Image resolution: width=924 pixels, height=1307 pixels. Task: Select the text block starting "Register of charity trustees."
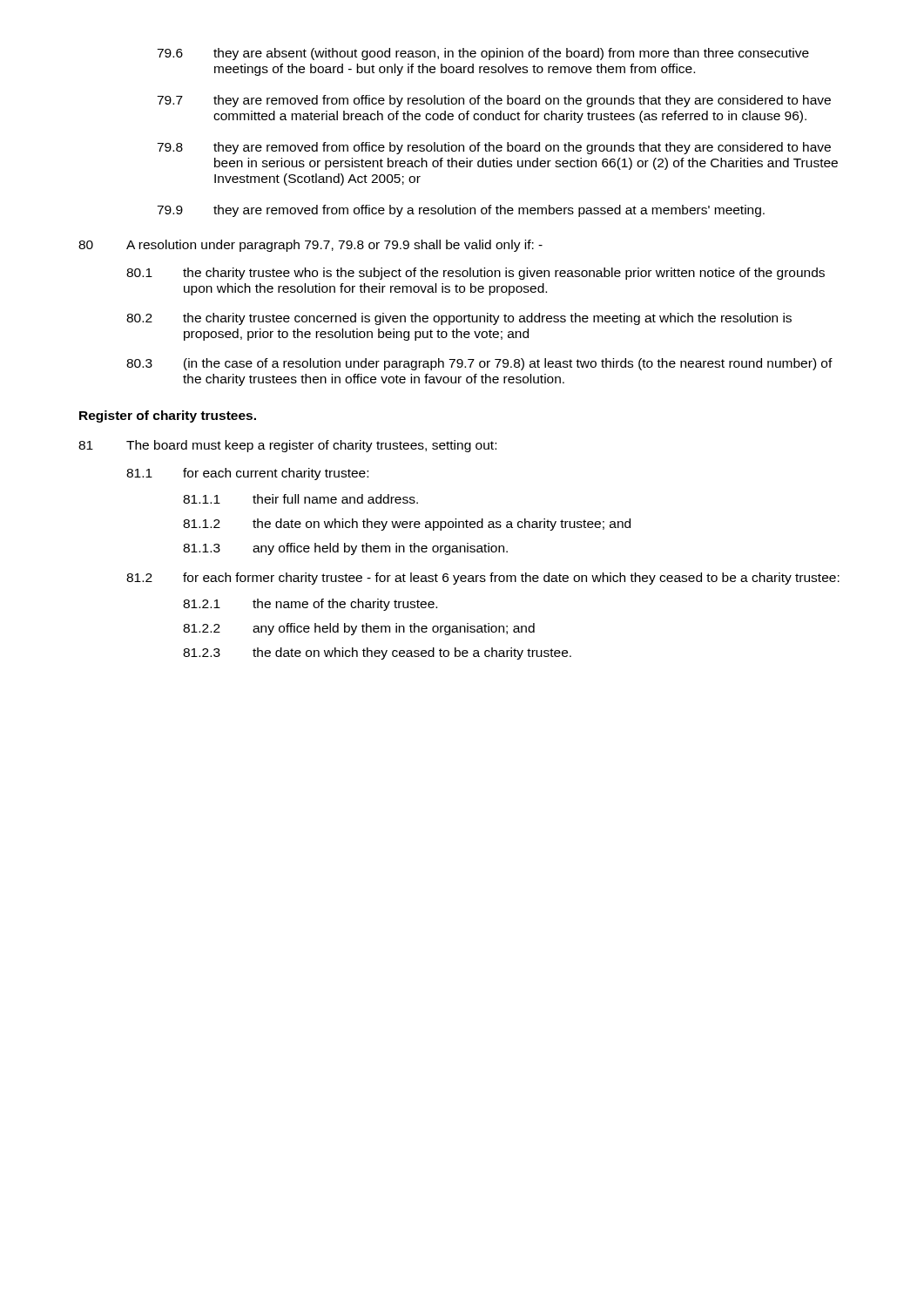pos(168,415)
